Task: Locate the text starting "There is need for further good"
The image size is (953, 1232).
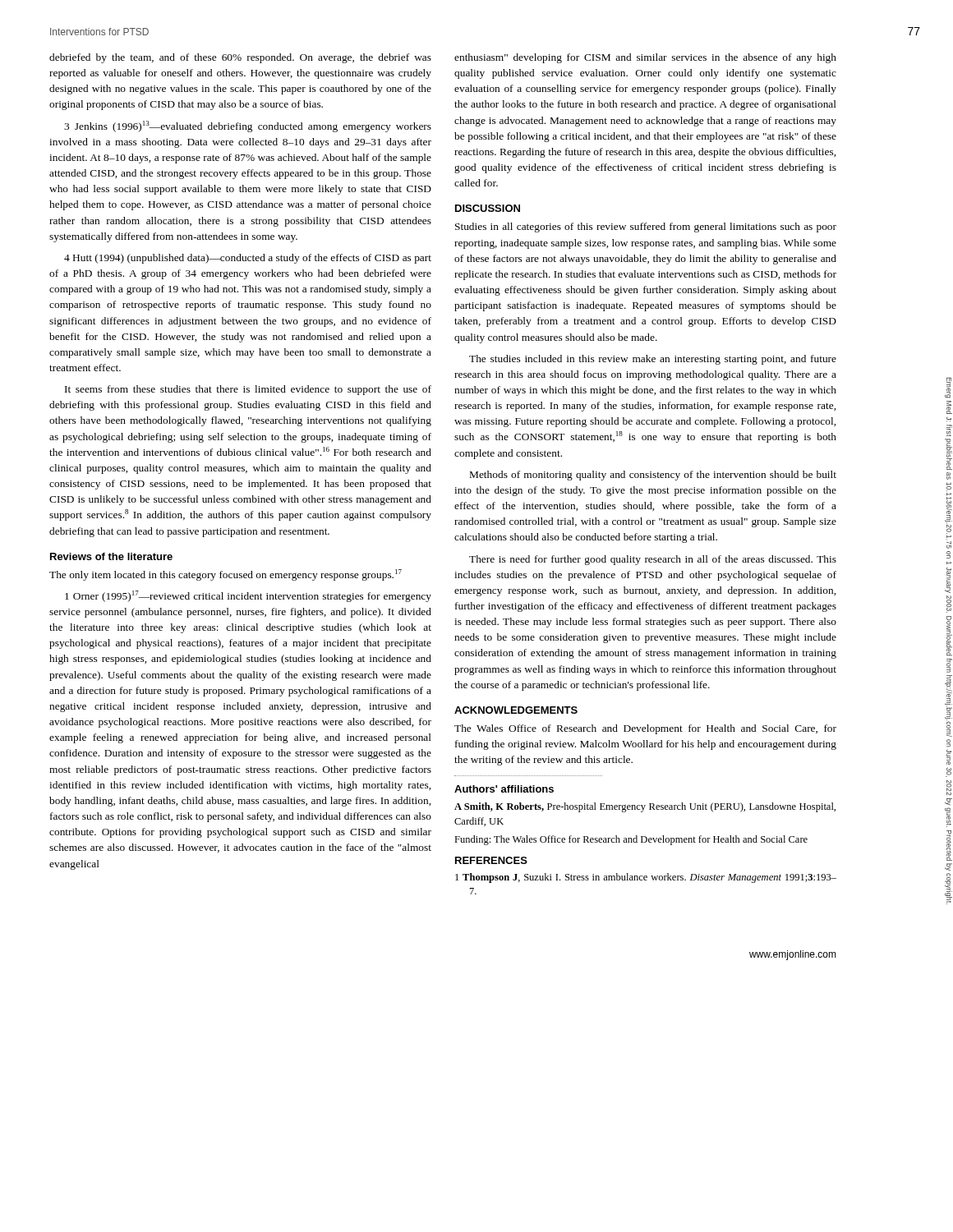Action: coord(645,622)
